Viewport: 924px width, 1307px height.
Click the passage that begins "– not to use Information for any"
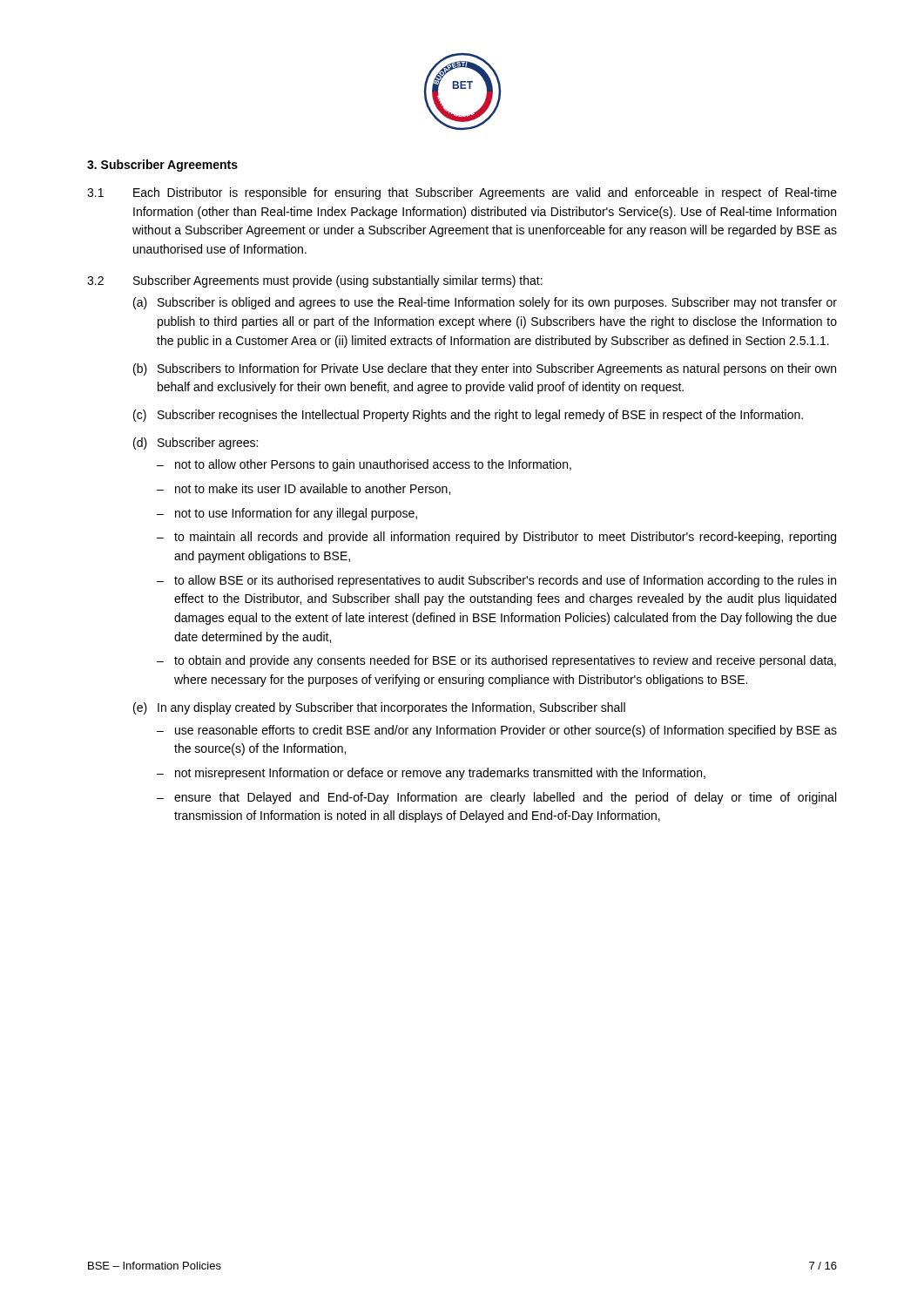click(x=287, y=514)
